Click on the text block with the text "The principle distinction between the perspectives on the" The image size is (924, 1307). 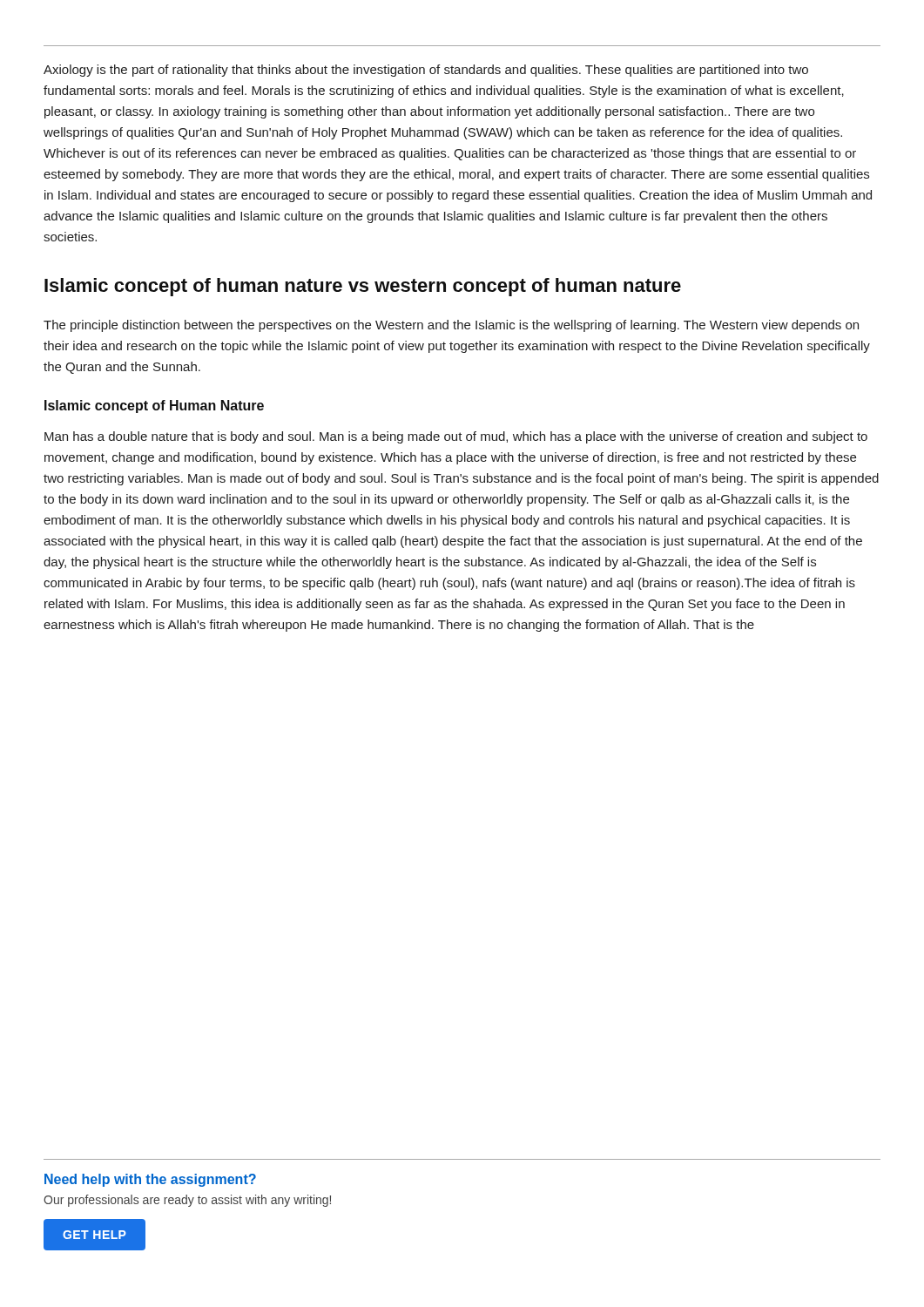tap(457, 345)
